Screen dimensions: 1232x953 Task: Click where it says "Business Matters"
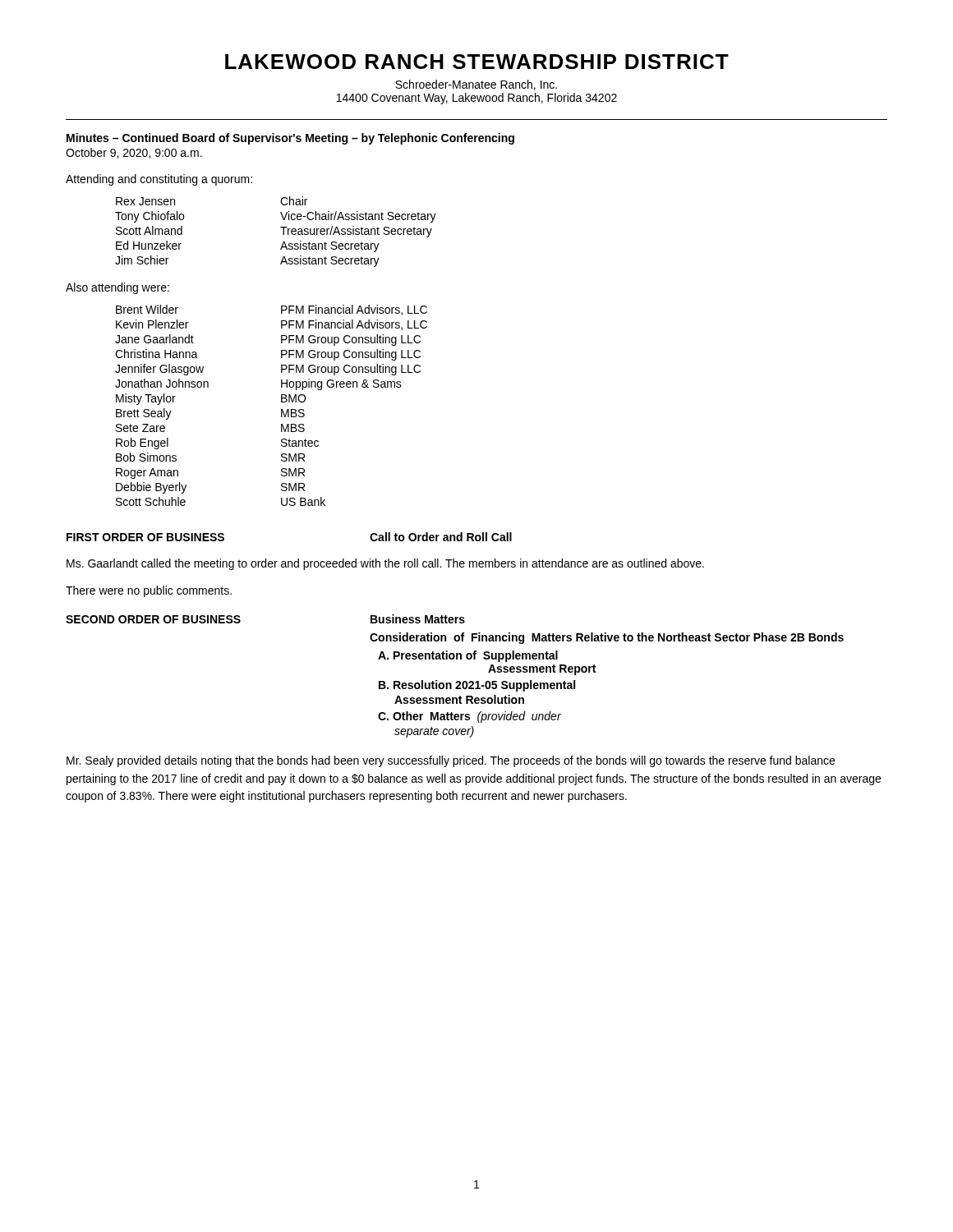[417, 619]
